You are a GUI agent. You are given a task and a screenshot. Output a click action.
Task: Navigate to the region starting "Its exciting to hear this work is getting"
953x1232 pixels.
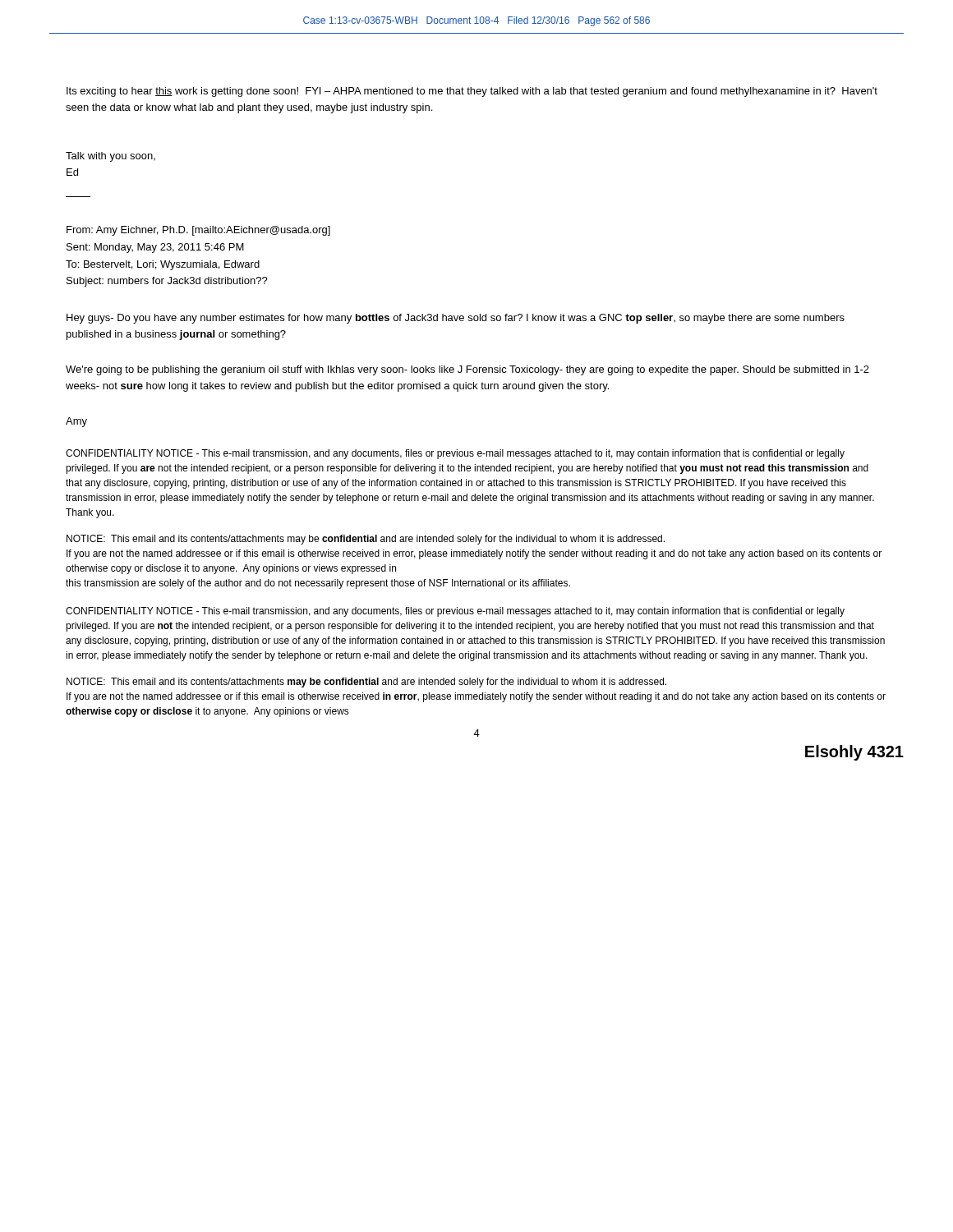coord(472,99)
